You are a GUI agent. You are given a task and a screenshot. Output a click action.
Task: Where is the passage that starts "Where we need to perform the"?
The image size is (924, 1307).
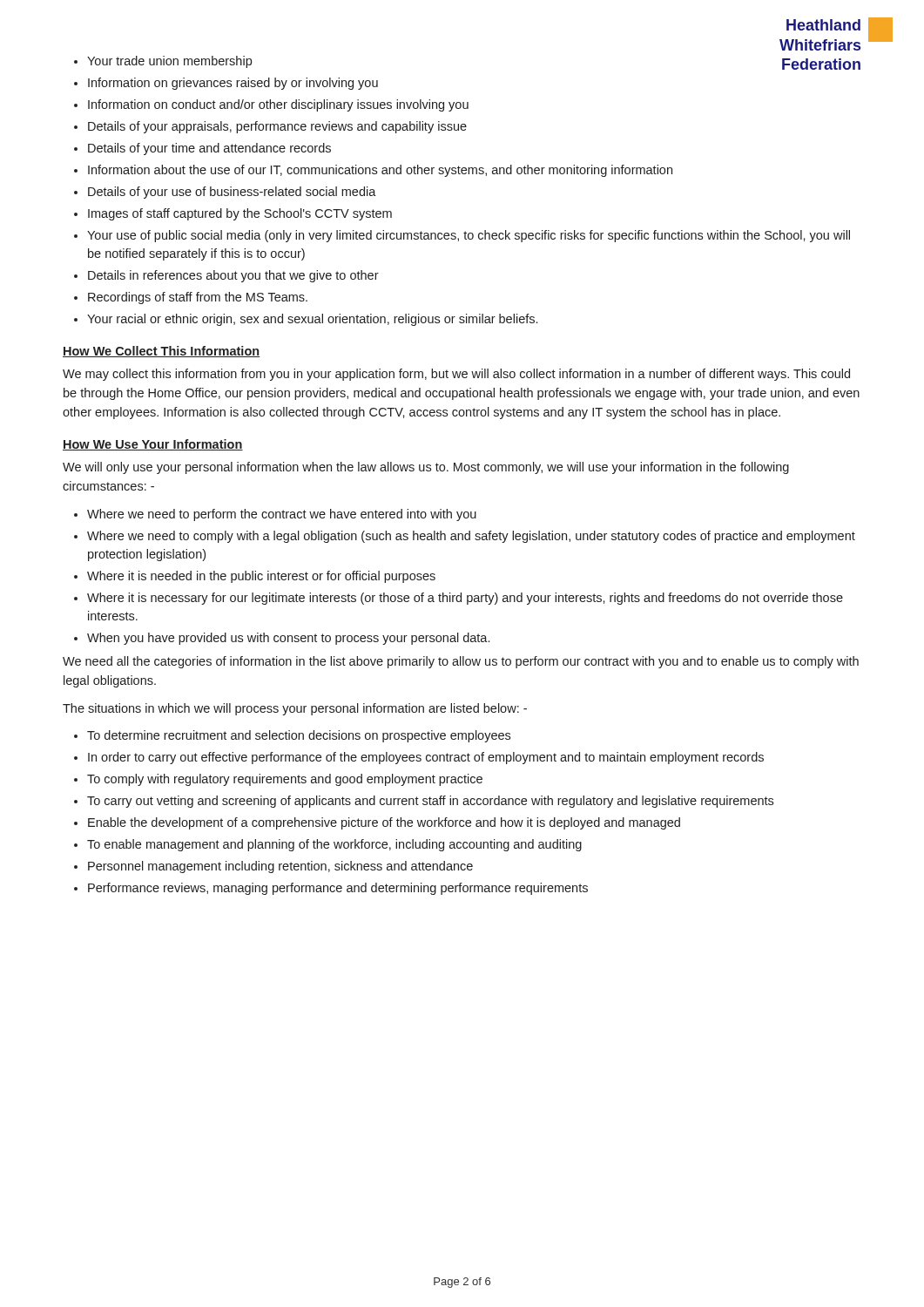[x=282, y=514]
